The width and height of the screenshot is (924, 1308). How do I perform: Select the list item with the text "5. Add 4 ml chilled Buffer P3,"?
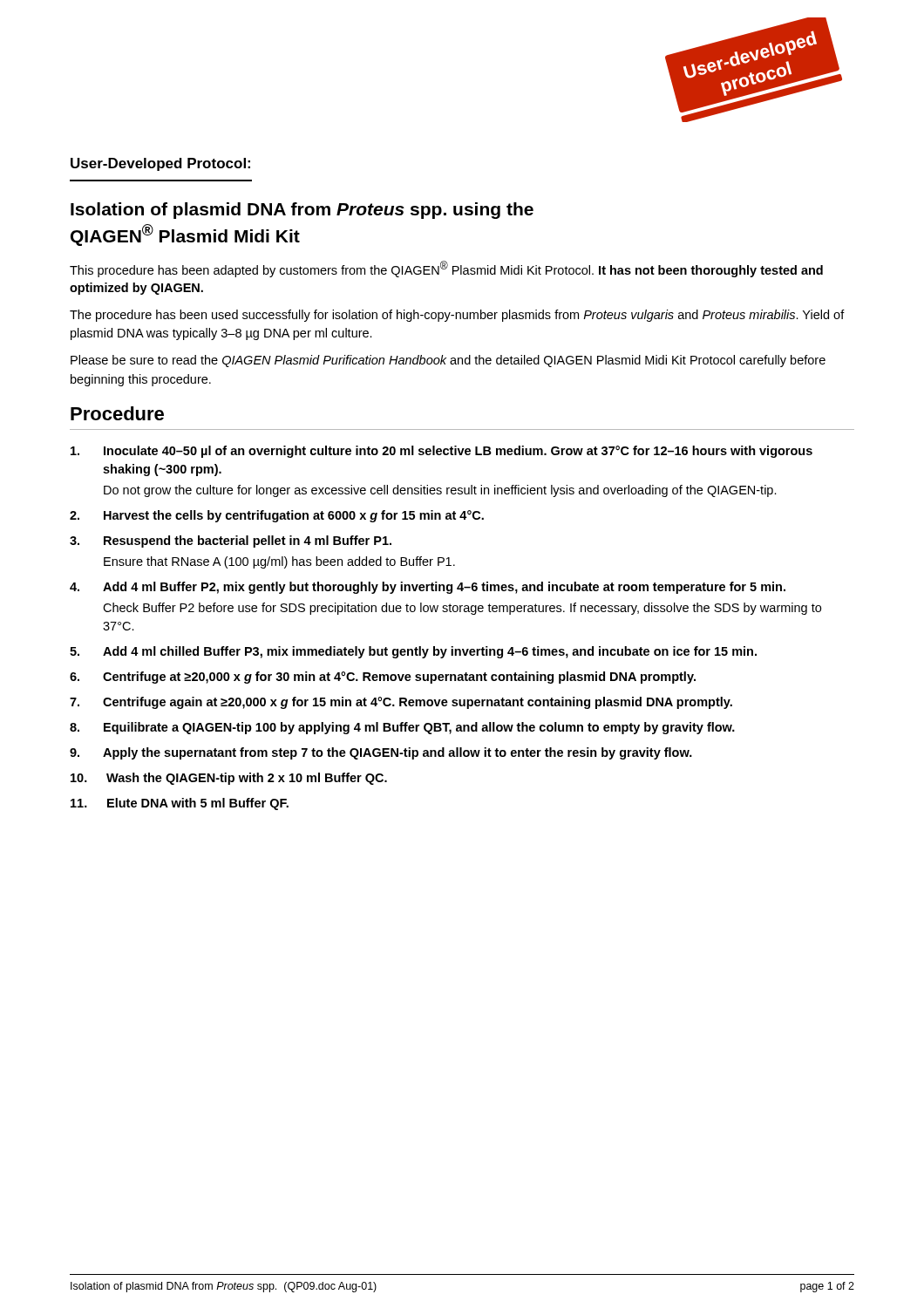coord(462,652)
